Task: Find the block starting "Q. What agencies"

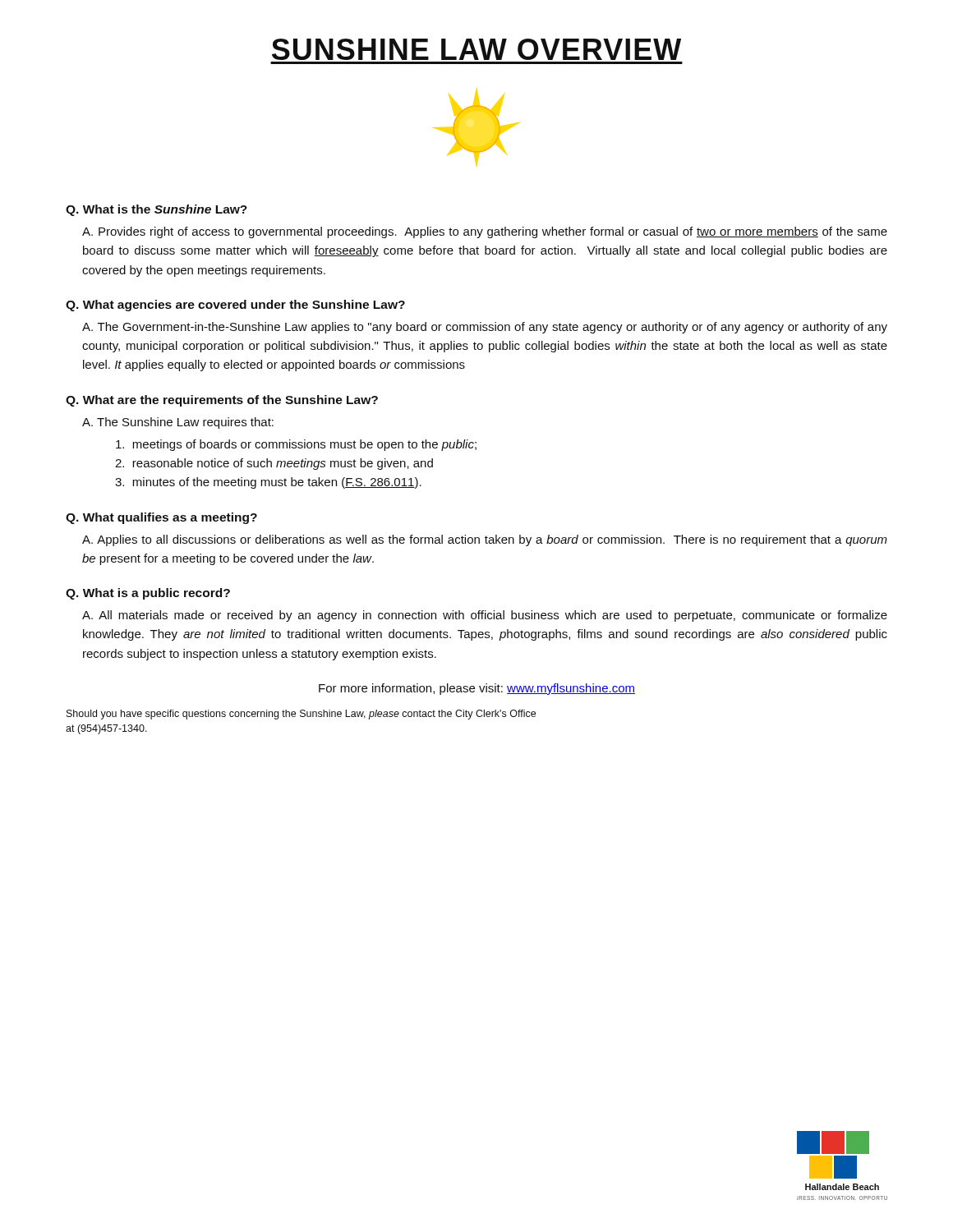Action: [x=236, y=304]
